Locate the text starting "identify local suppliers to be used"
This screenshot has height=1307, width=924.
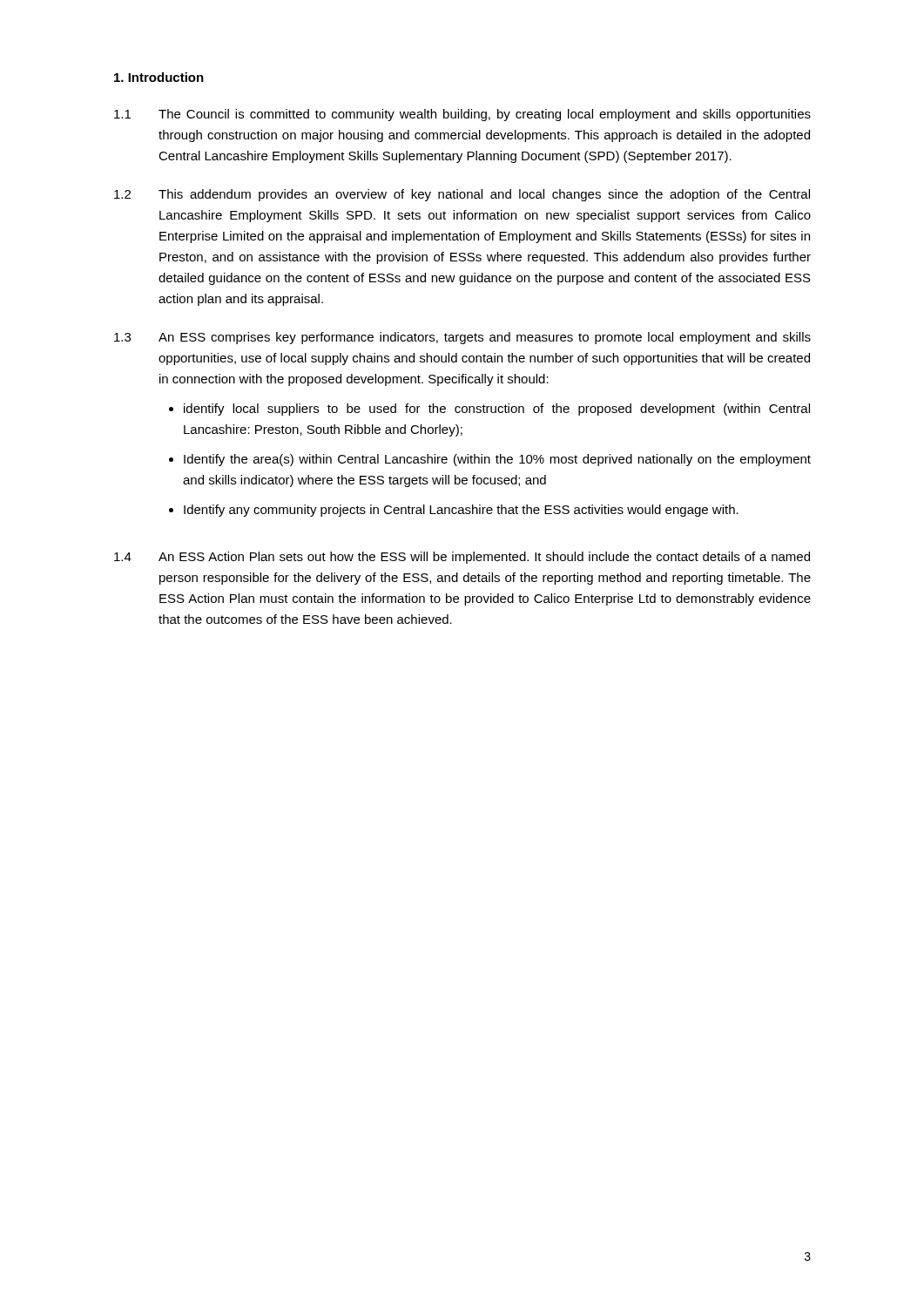[497, 419]
